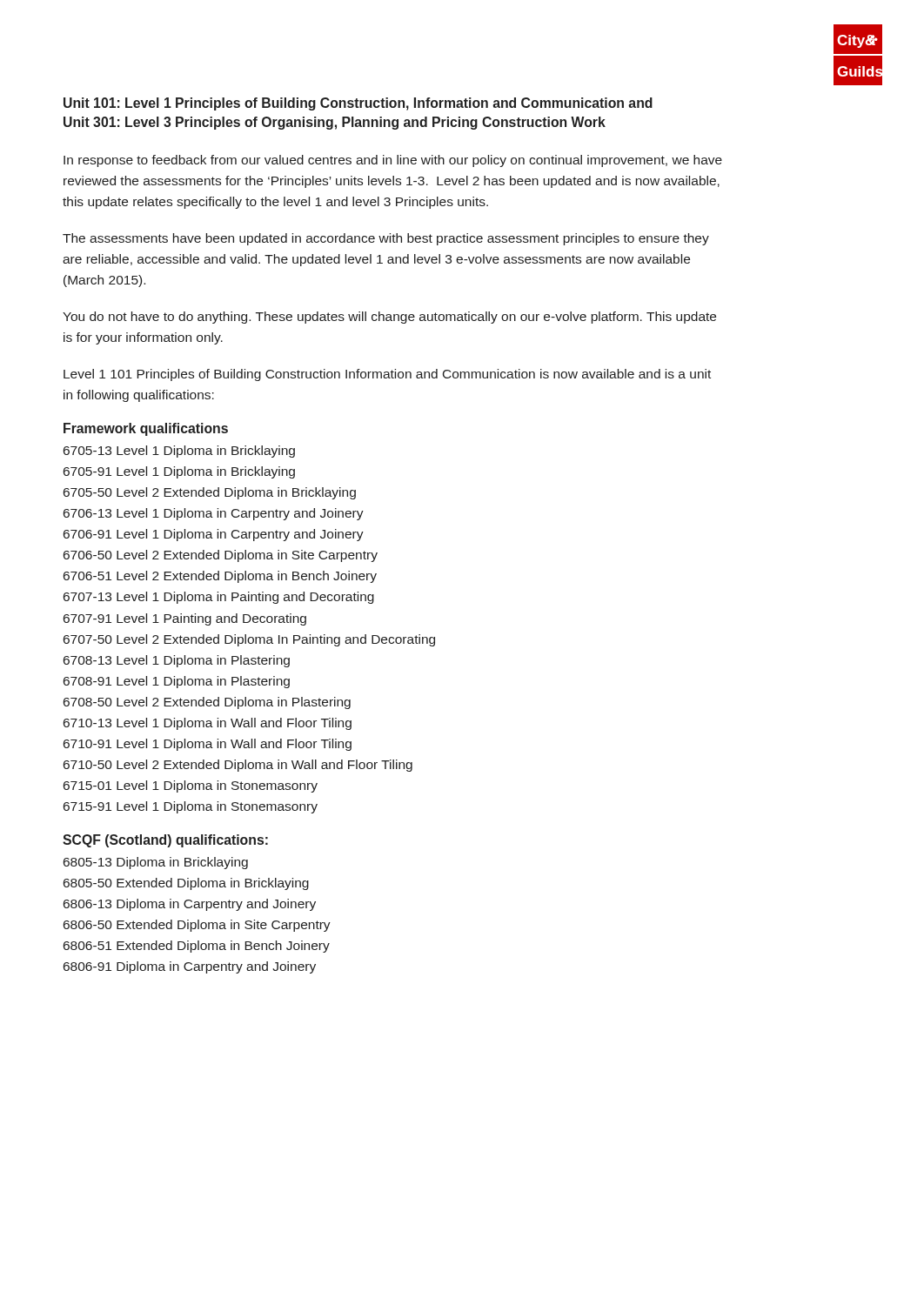Navigate to the region starting "6706-51 Level 2 Extended Diploma in Bench"
This screenshot has width=924, height=1305.
pyautogui.click(x=220, y=576)
